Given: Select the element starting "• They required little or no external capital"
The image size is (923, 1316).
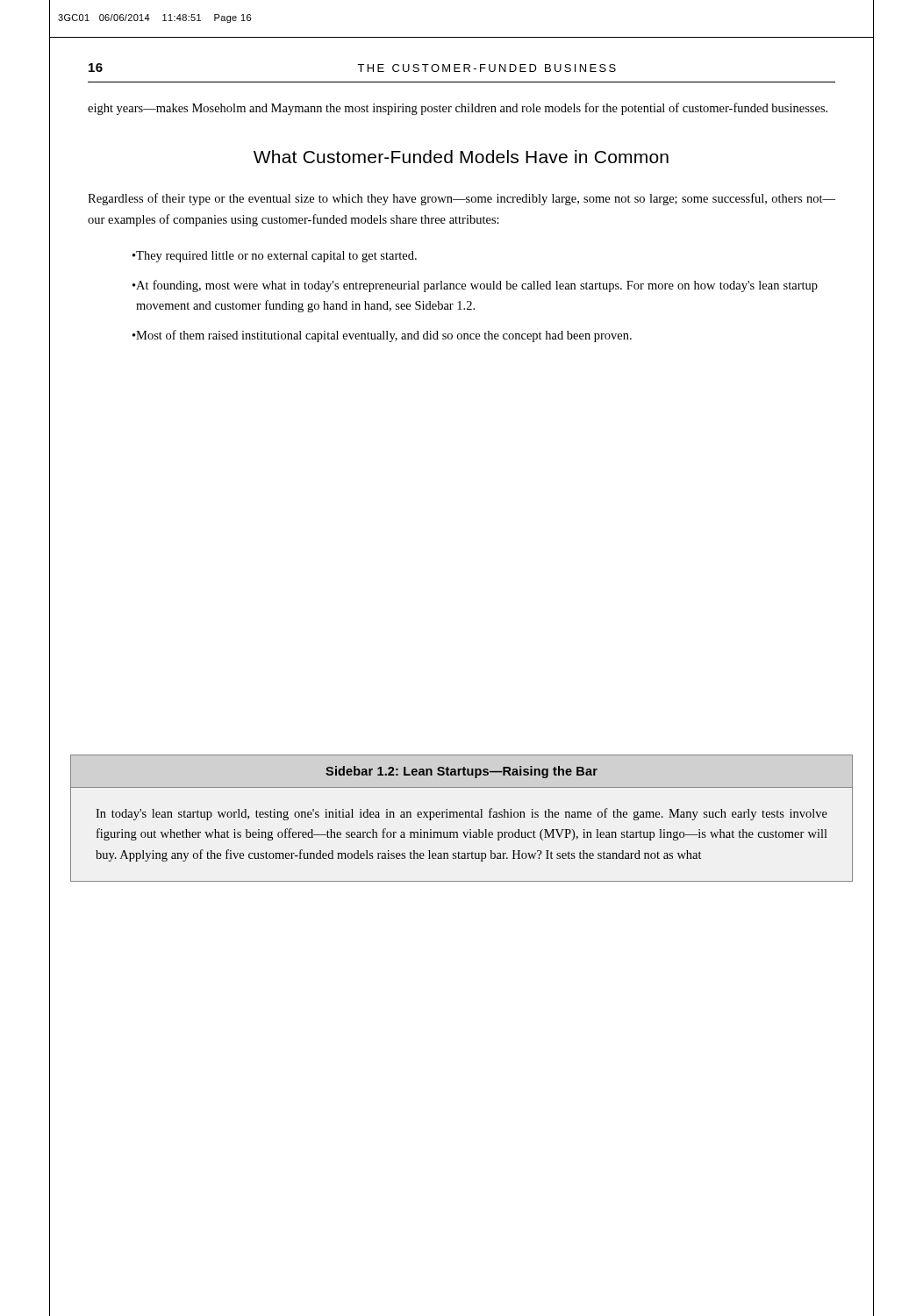Looking at the screenshot, I should click(x=275, y=257).
